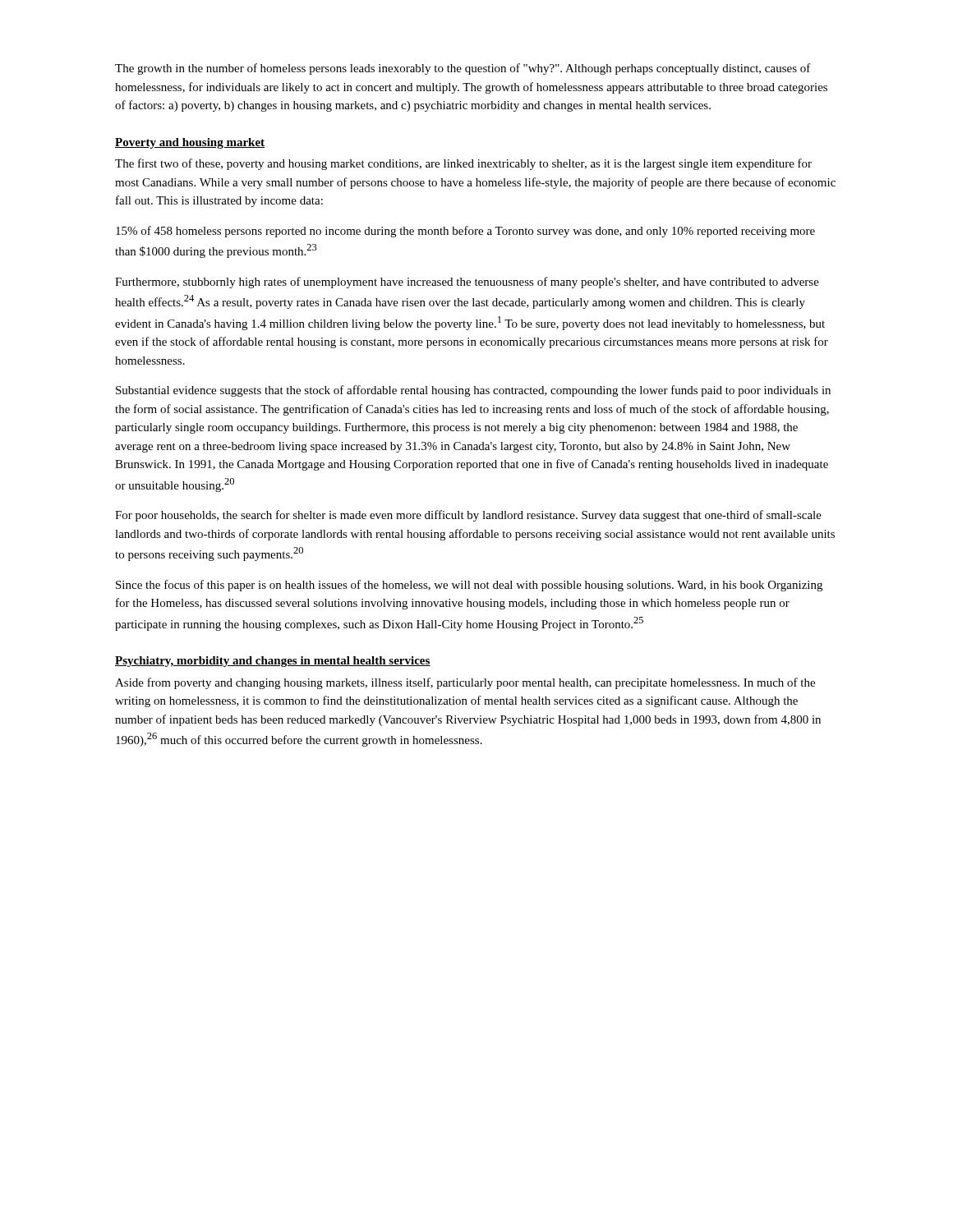The width and height of the screenshot is (953, 1232).
Task: Select the text block with the text "Substantial evidence suggests that the"
Action: [476, 438]
